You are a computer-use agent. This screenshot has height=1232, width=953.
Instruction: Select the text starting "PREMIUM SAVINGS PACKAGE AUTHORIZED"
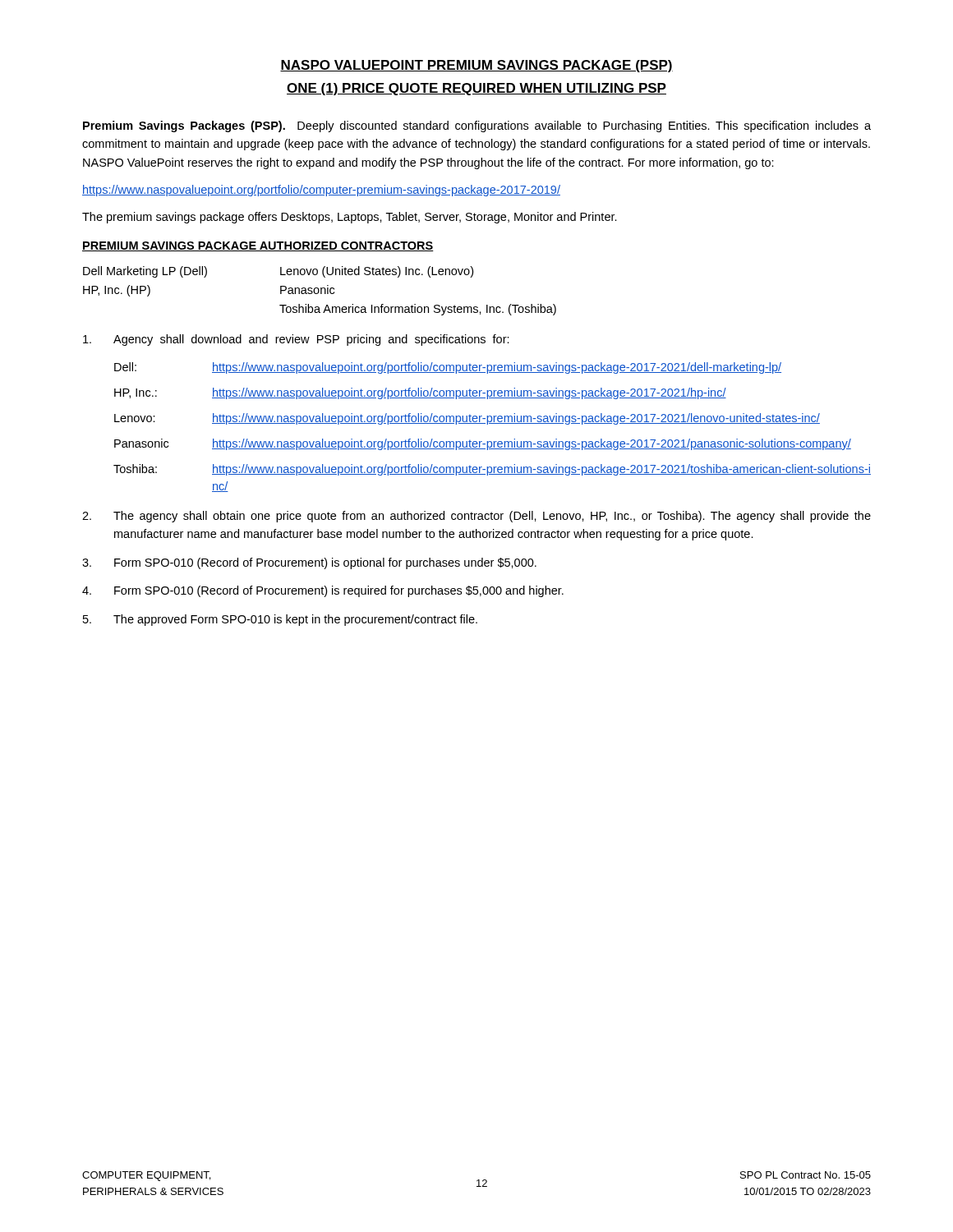point(258,245)
